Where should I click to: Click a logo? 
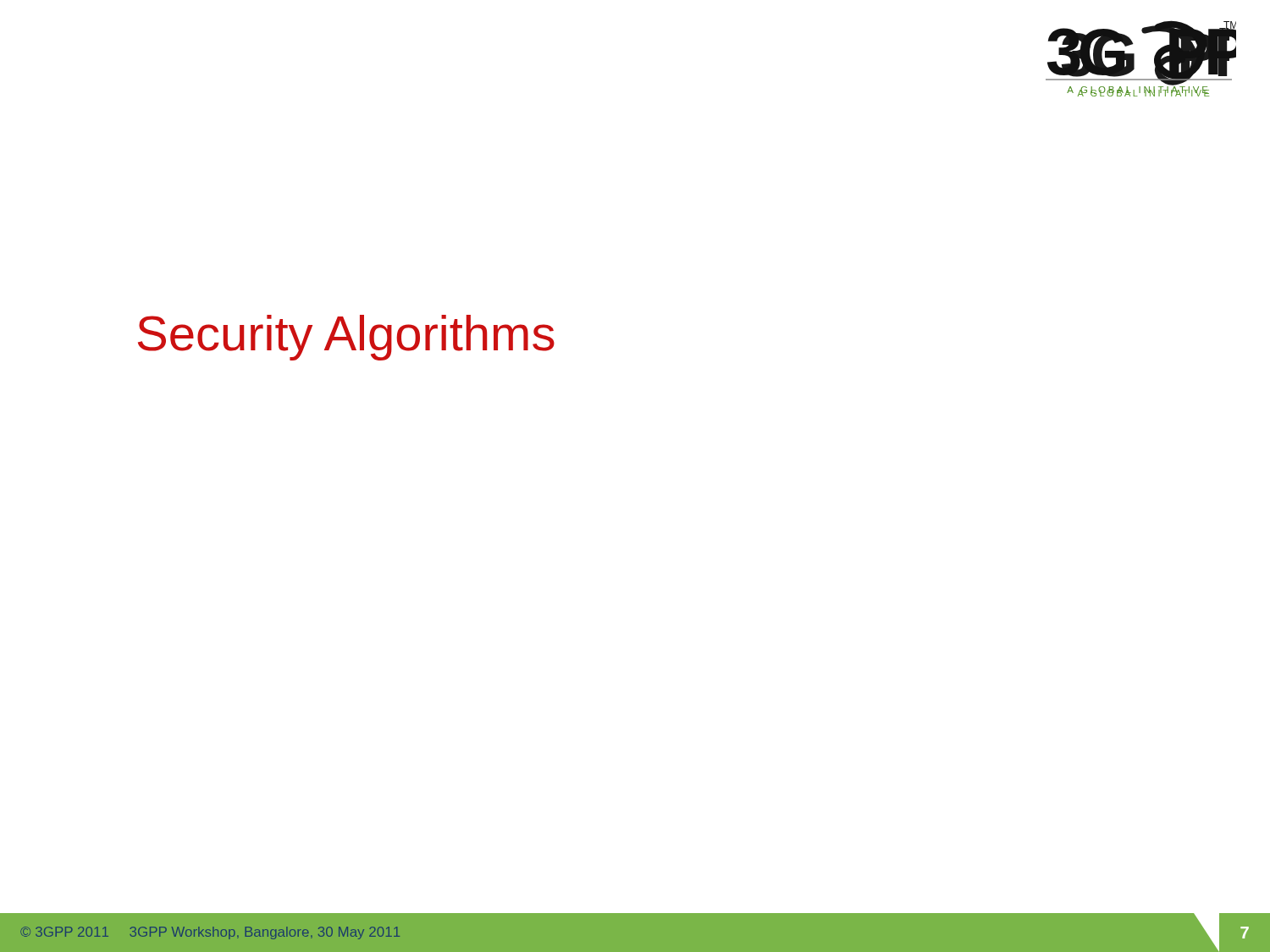point(1145,63)
